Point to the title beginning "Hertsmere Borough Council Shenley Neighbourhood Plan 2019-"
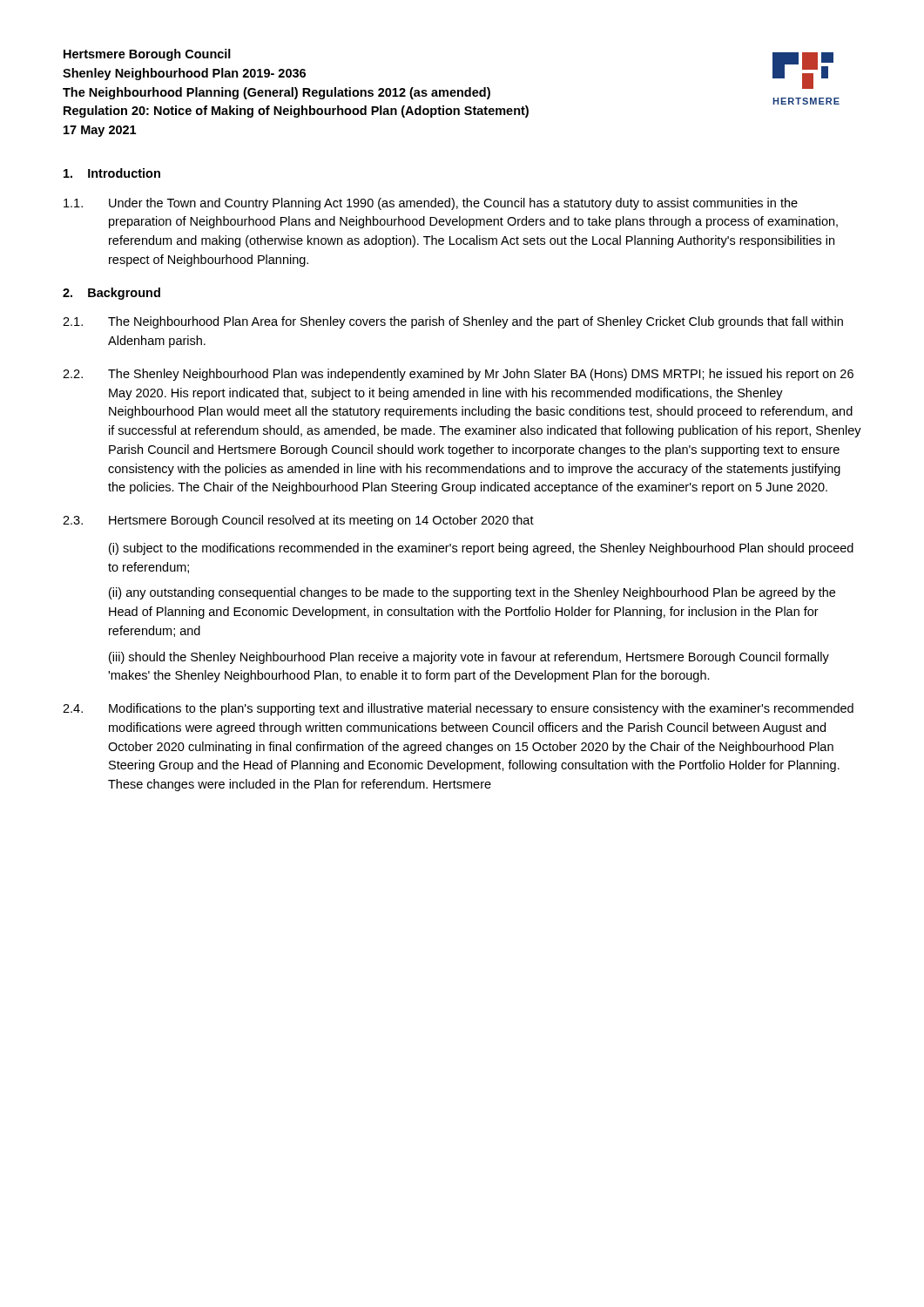The height and width of the screenshot is (1307, 924). 462,93
